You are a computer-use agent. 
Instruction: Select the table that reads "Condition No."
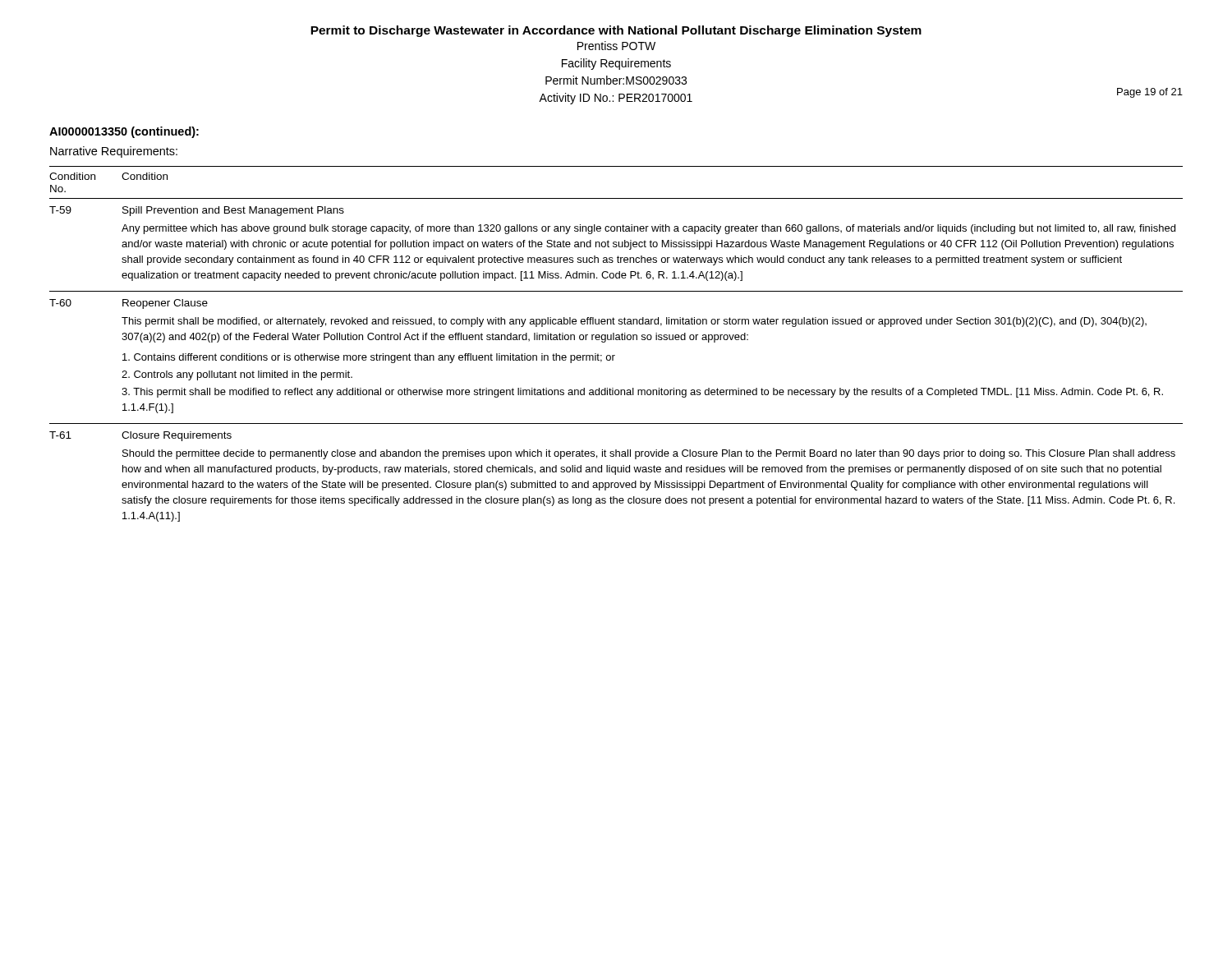tap(616, 349)
